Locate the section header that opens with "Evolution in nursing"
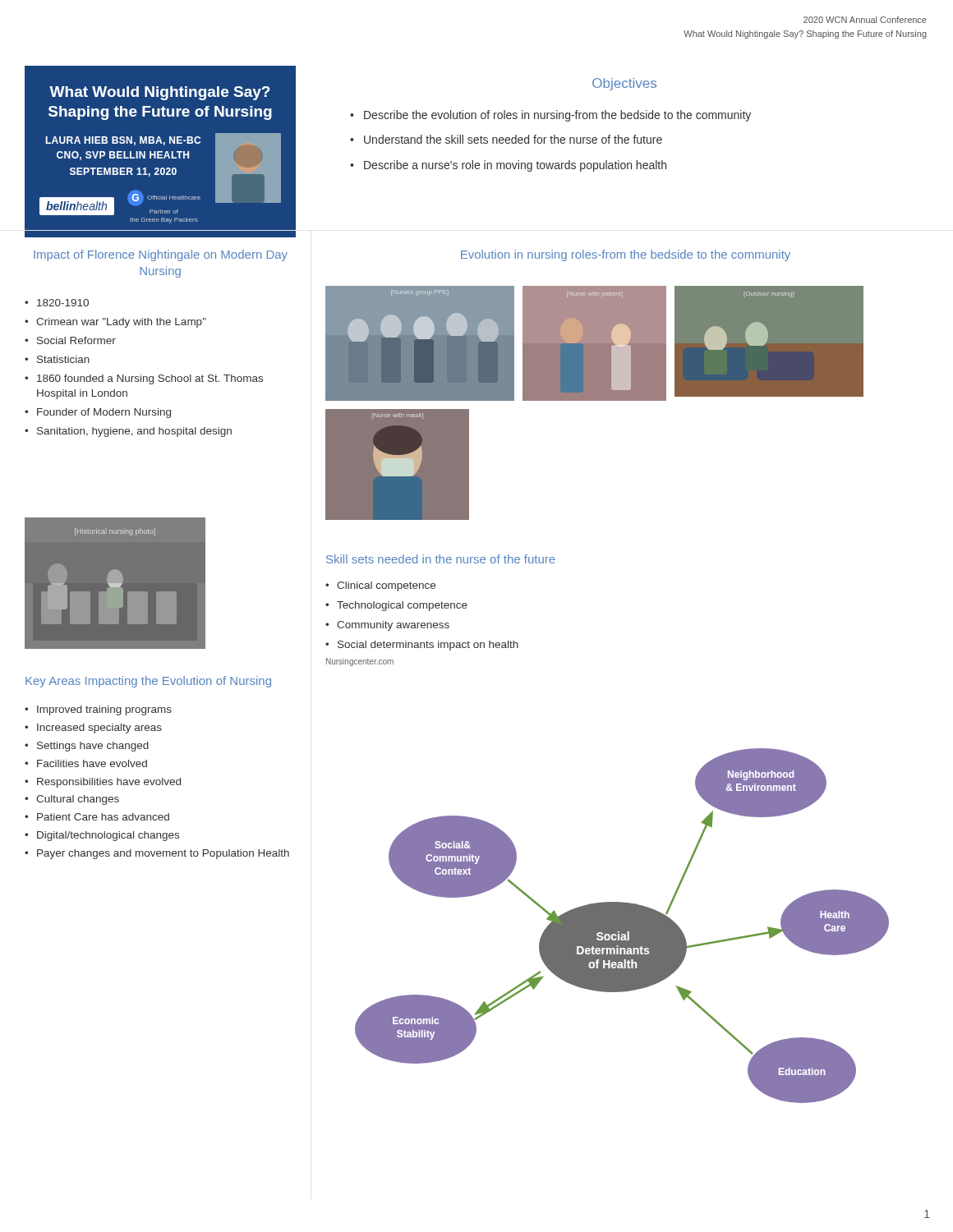Screen dimensions: 1232x953 coord(625,254)
